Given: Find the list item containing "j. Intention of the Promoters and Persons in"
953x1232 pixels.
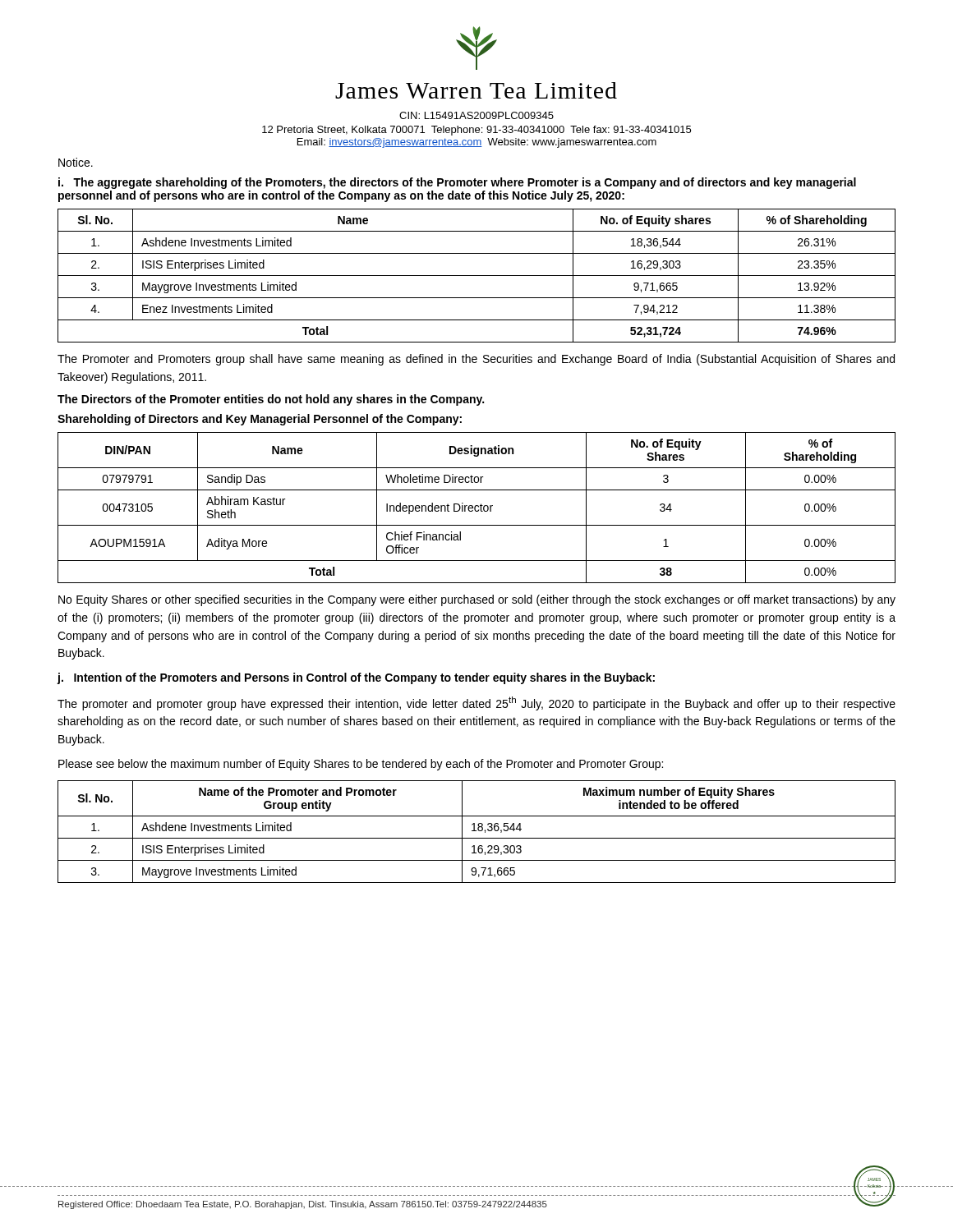Looking at the screenshot, I should tap(476, 678).
